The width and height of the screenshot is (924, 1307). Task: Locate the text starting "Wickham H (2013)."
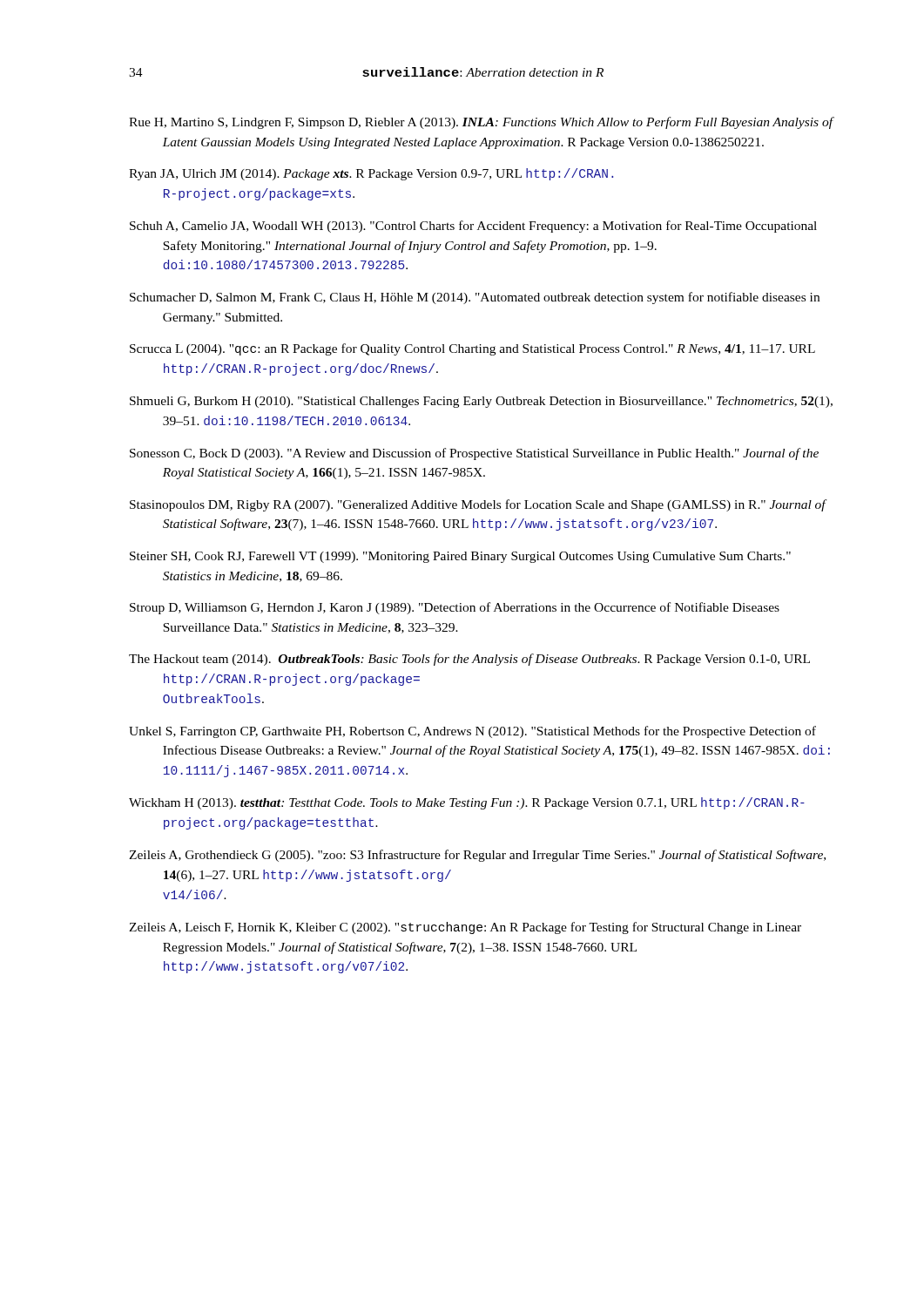(483, 813)
